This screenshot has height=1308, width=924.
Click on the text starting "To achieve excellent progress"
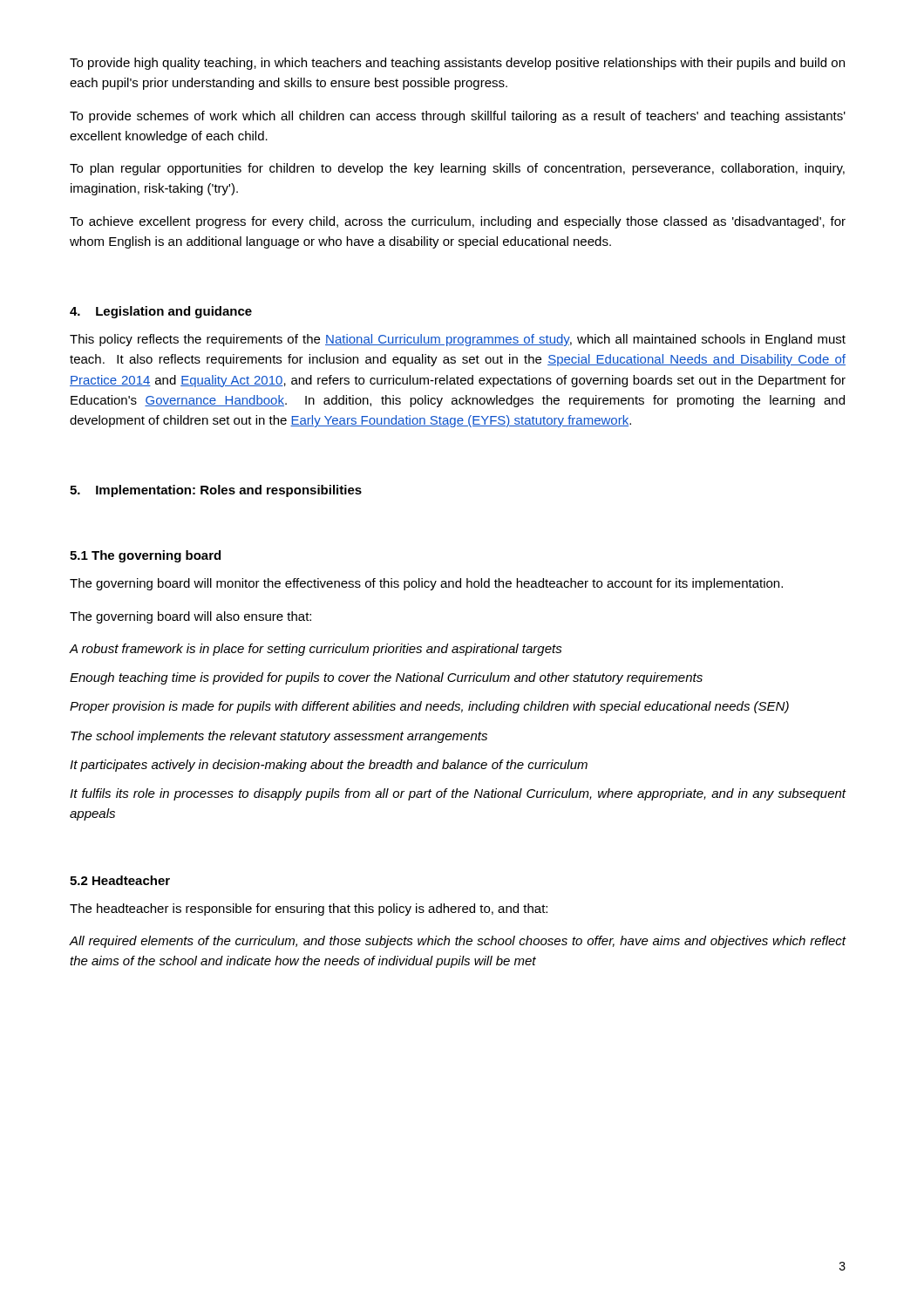point(458,231)
